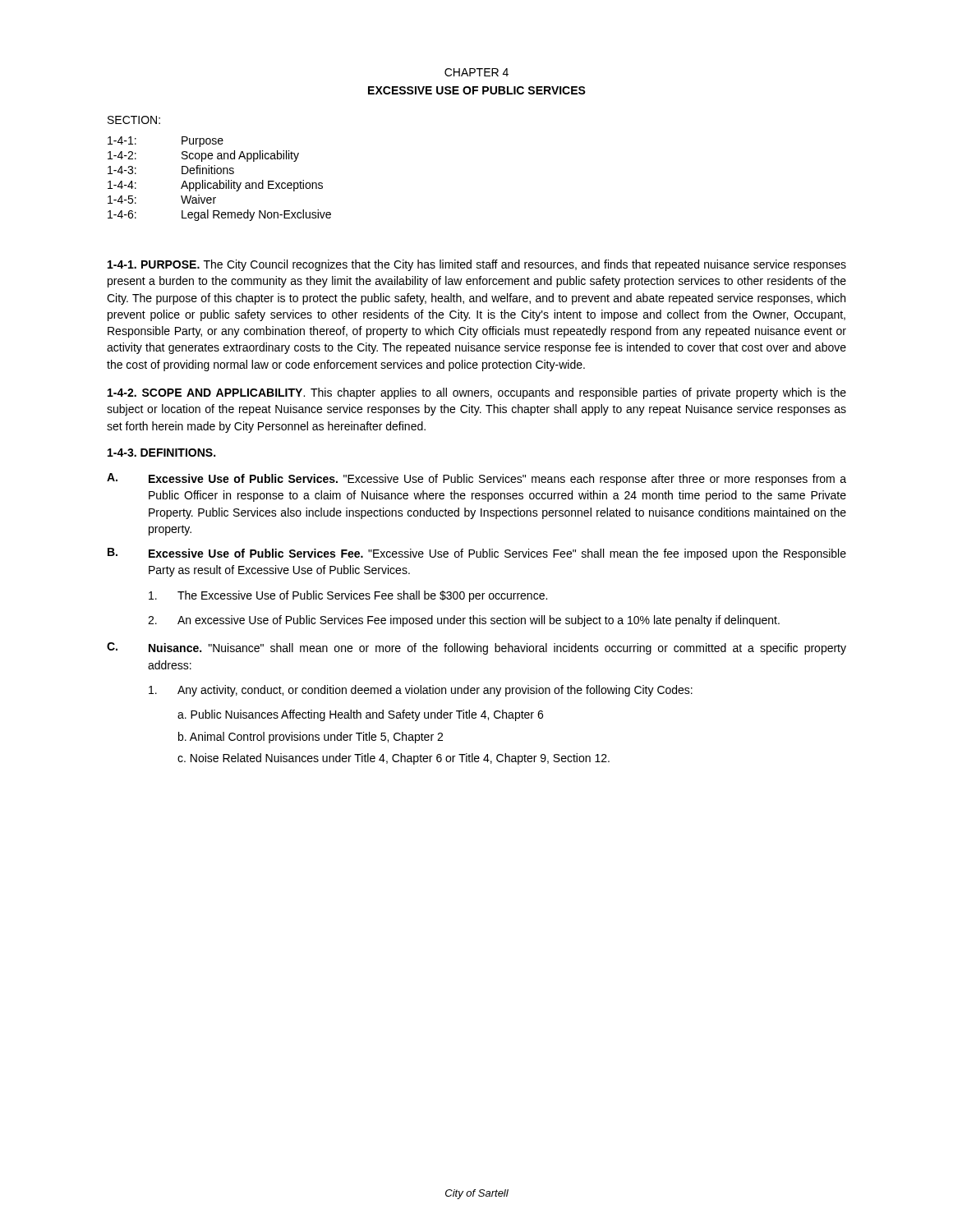Select the text starting "CHAPTER 4"

click(476, 72)
